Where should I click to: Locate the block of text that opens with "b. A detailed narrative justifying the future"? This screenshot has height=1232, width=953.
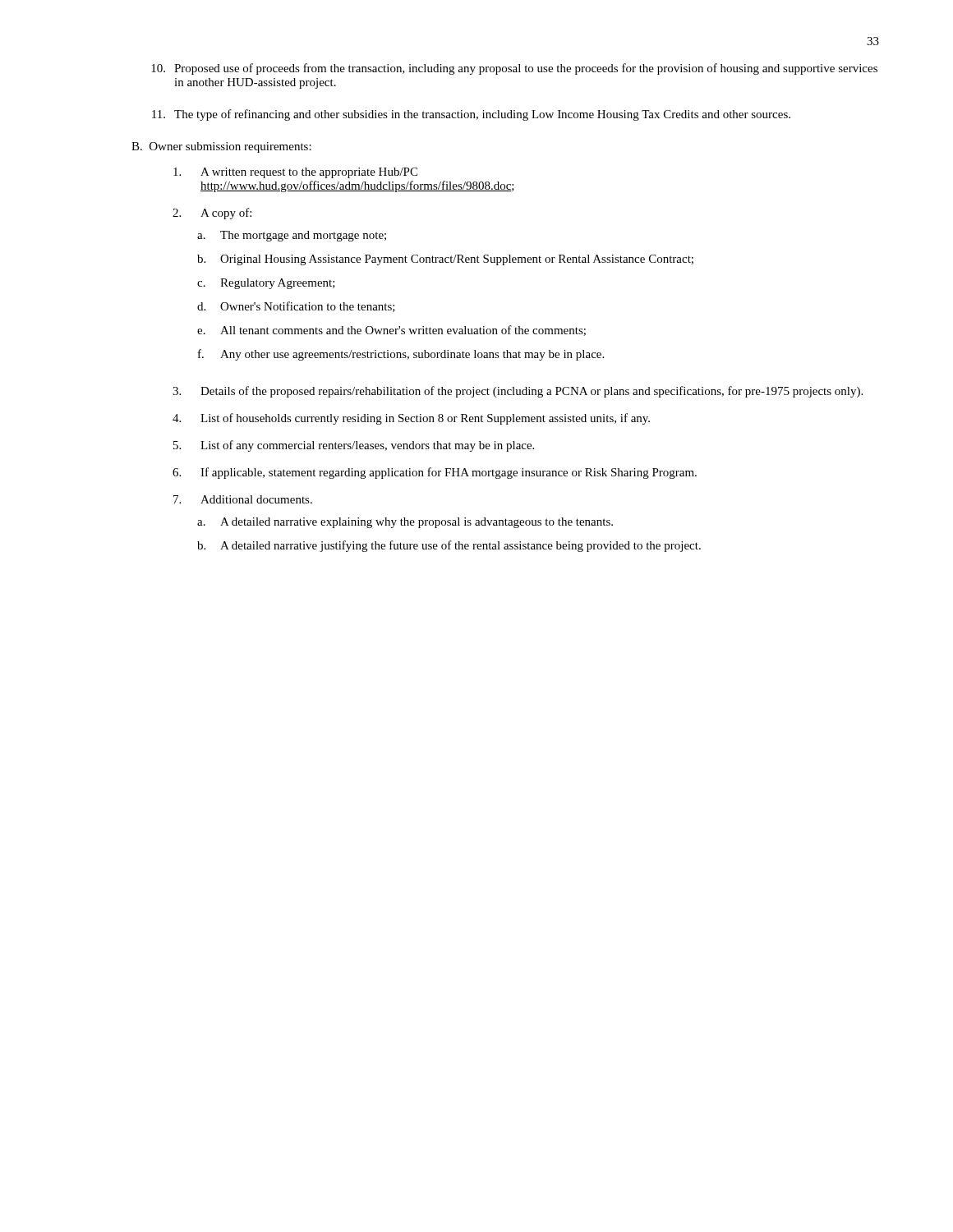click(x=538, y=546)
